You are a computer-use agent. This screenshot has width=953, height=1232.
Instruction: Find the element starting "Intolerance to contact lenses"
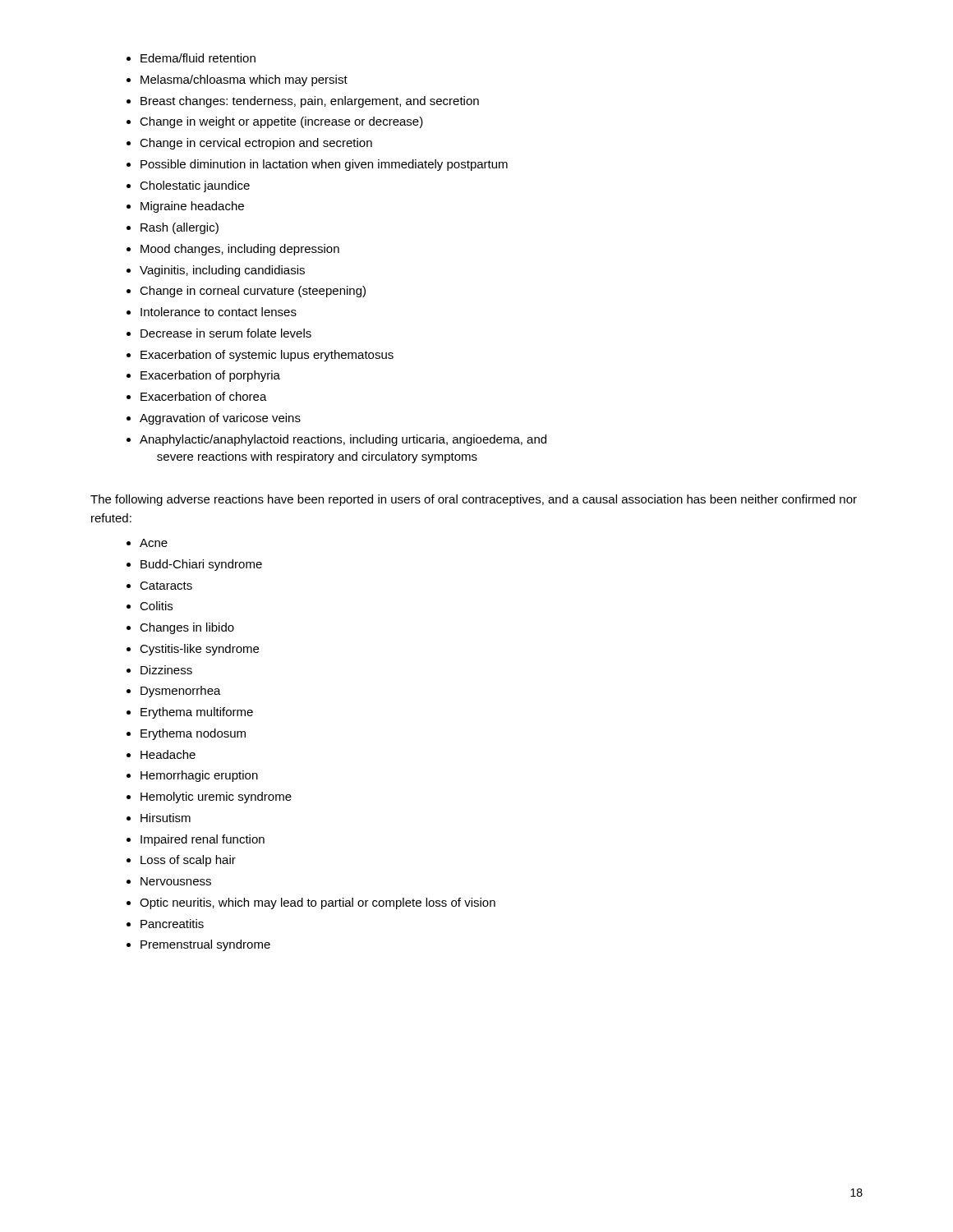219,312
